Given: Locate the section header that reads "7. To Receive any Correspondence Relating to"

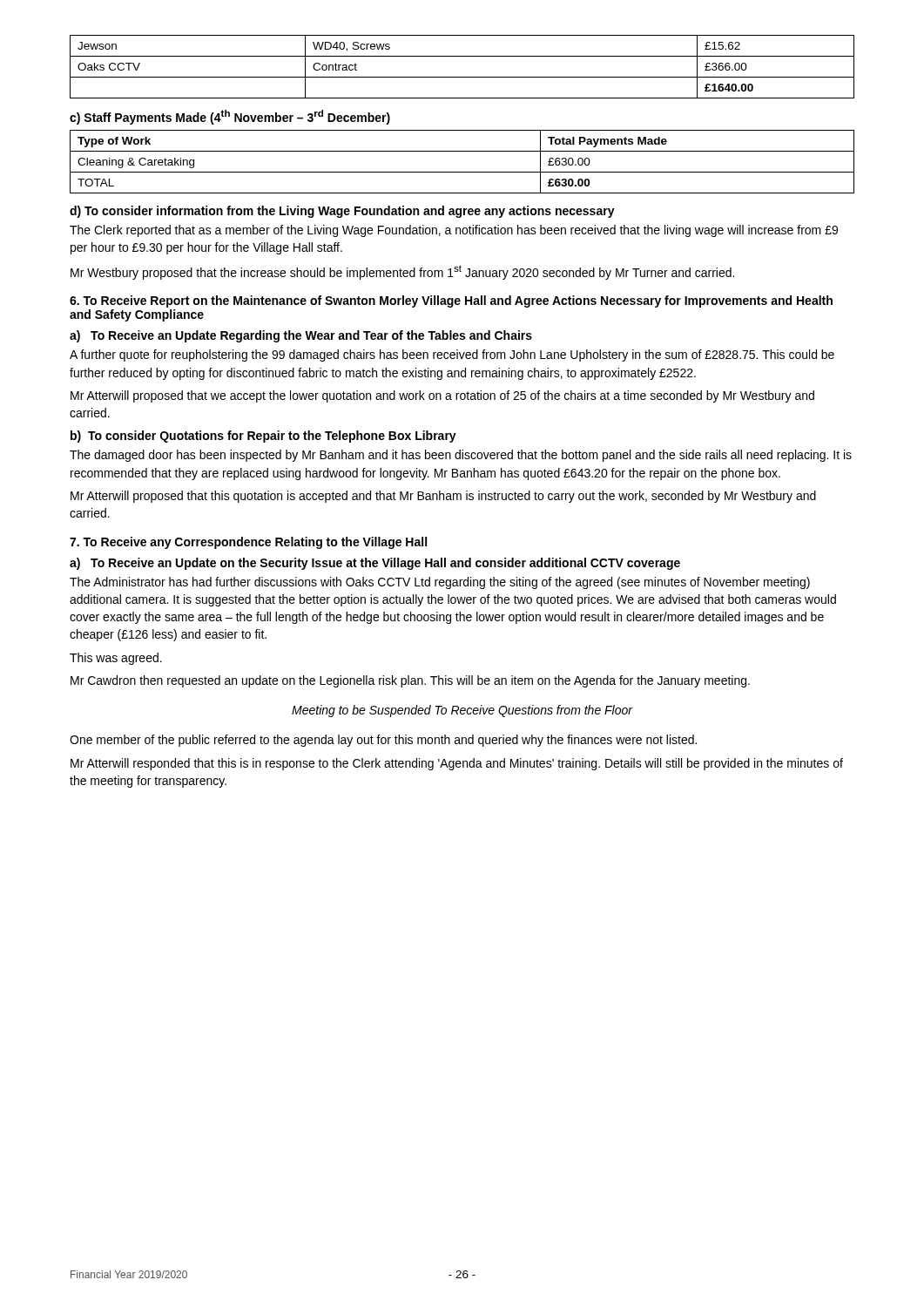Looking at the screenshot, I should coord(249,542).
